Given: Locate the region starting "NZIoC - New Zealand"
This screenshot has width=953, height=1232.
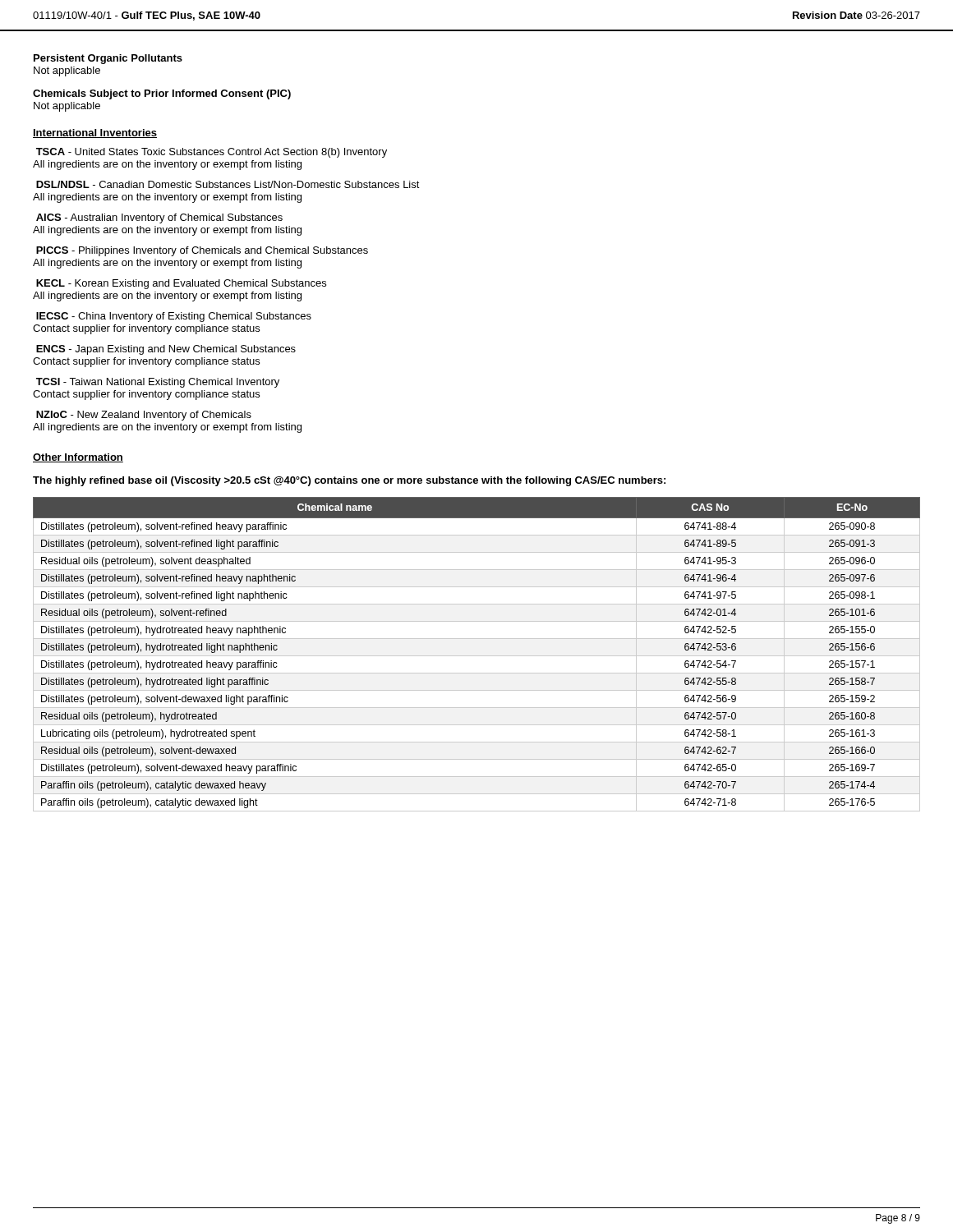Looking at the screenshot, I should (144, 416).
